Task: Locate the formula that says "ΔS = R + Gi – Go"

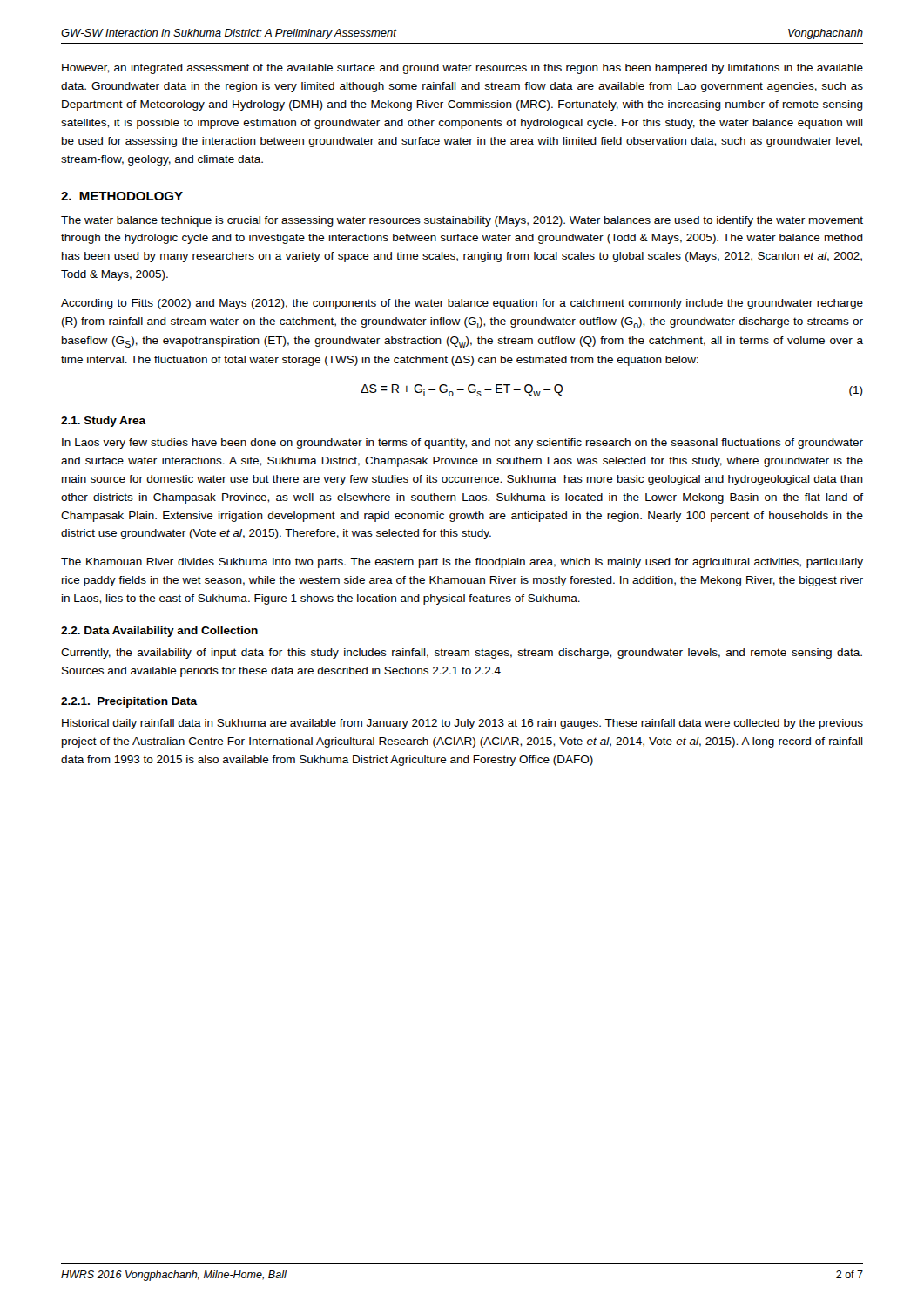Action: [462, 390]
